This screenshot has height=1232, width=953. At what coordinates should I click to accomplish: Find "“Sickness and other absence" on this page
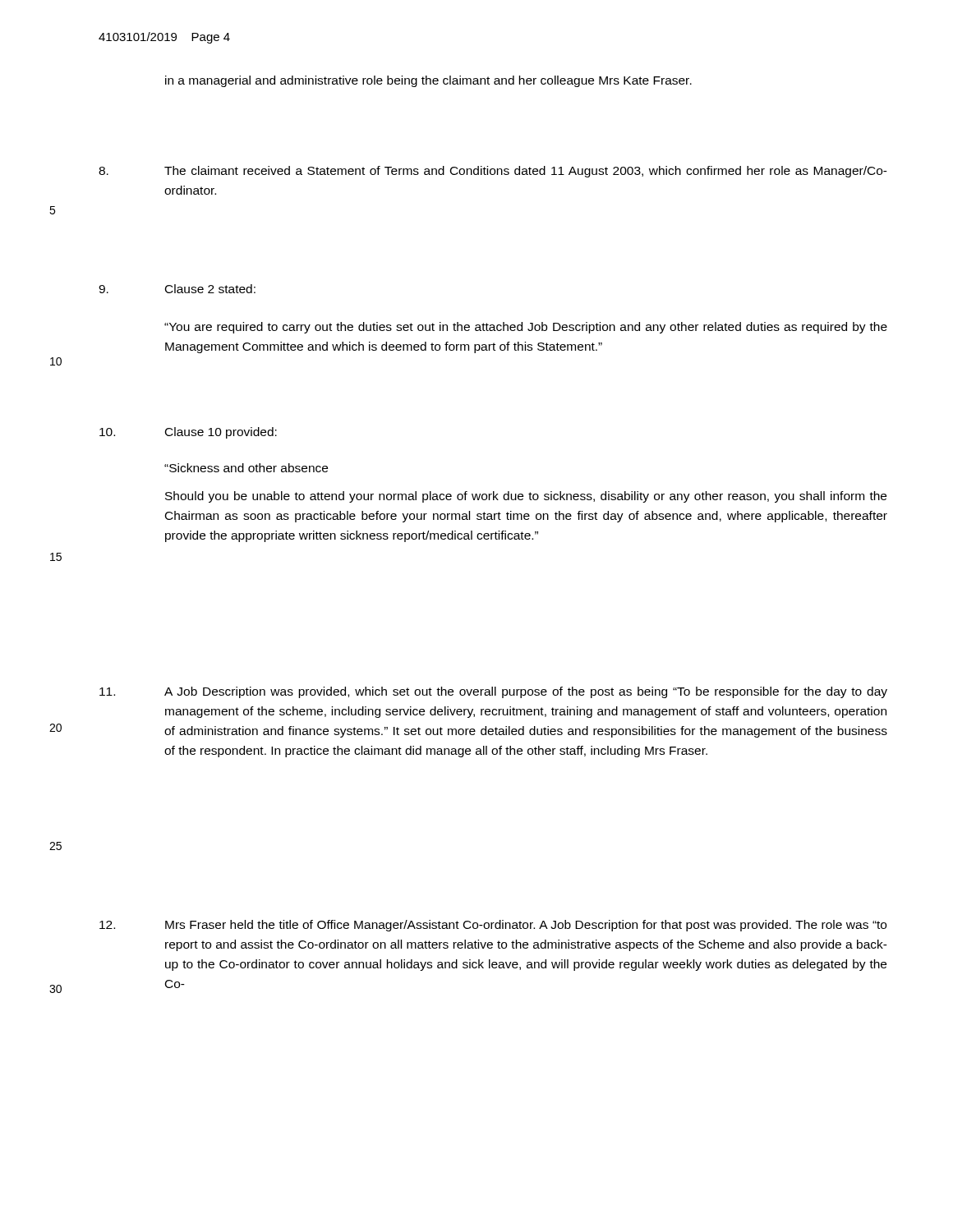tap(246, 468)
